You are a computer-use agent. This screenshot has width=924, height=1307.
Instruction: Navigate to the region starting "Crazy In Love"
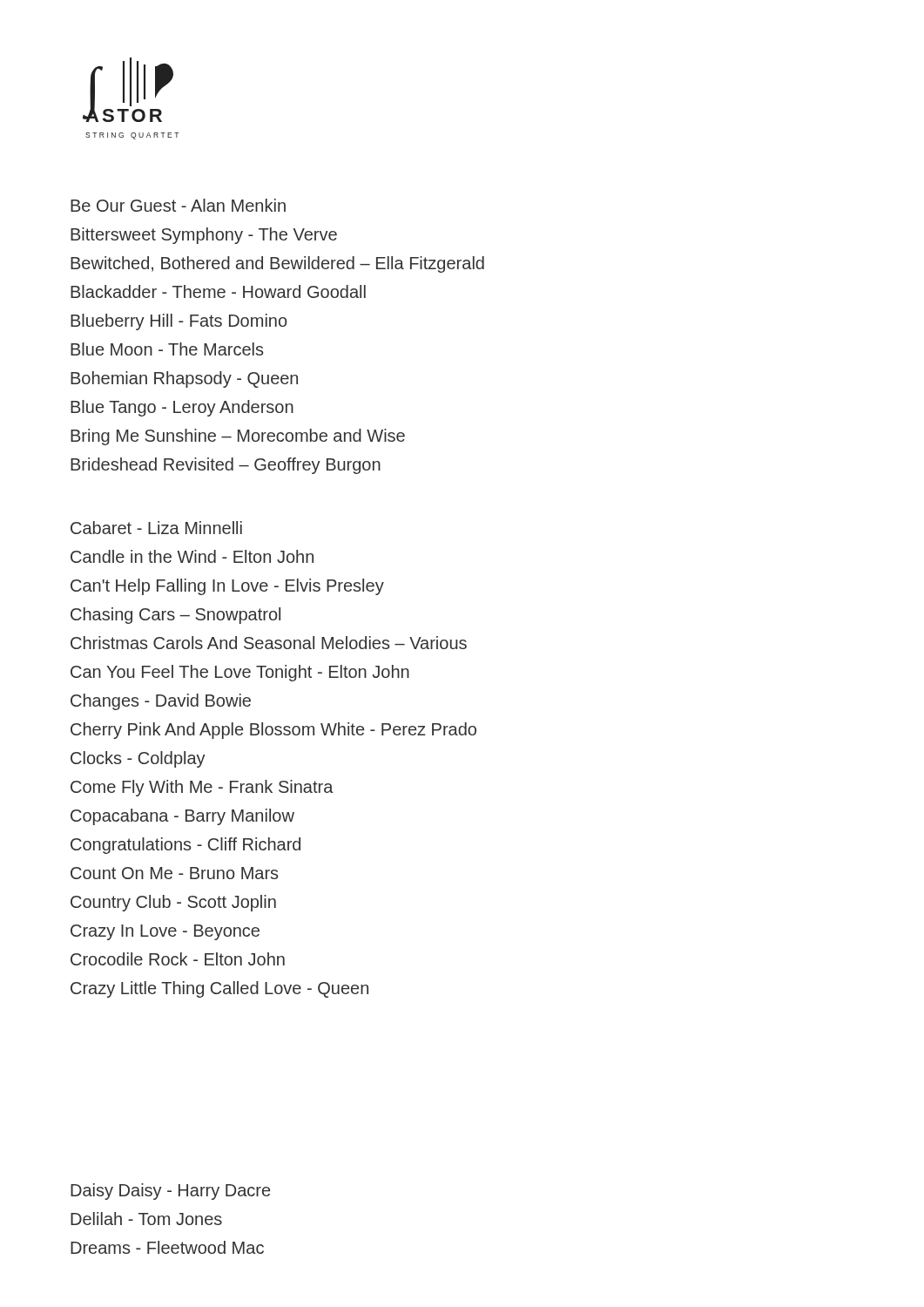point(165,931)
